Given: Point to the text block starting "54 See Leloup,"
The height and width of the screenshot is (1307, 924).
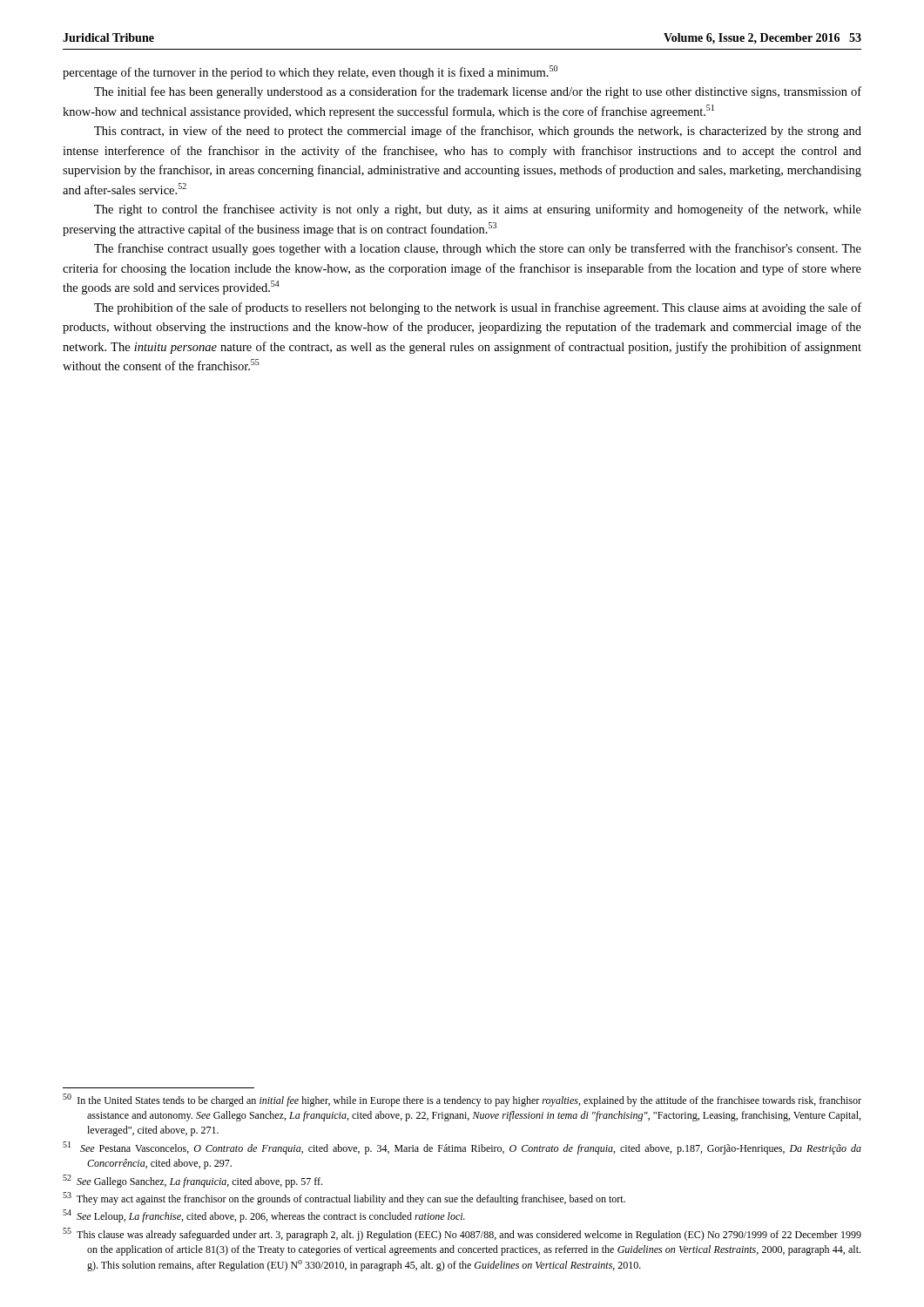Looking at the screenshot, I should [x=264, y=1216].
